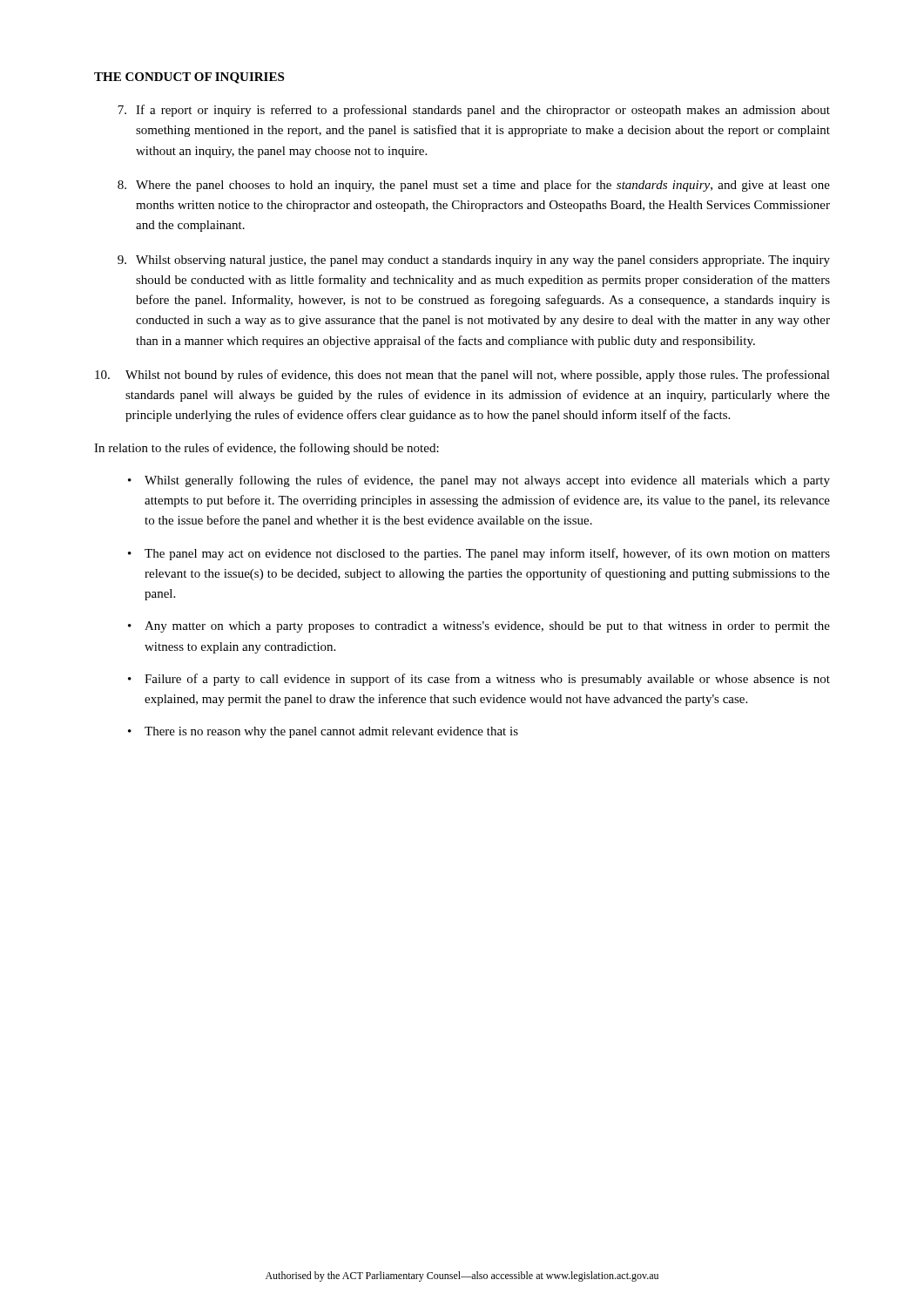
Task: Find the list item that reads "• The panel"
Action: tap(479, 574)
